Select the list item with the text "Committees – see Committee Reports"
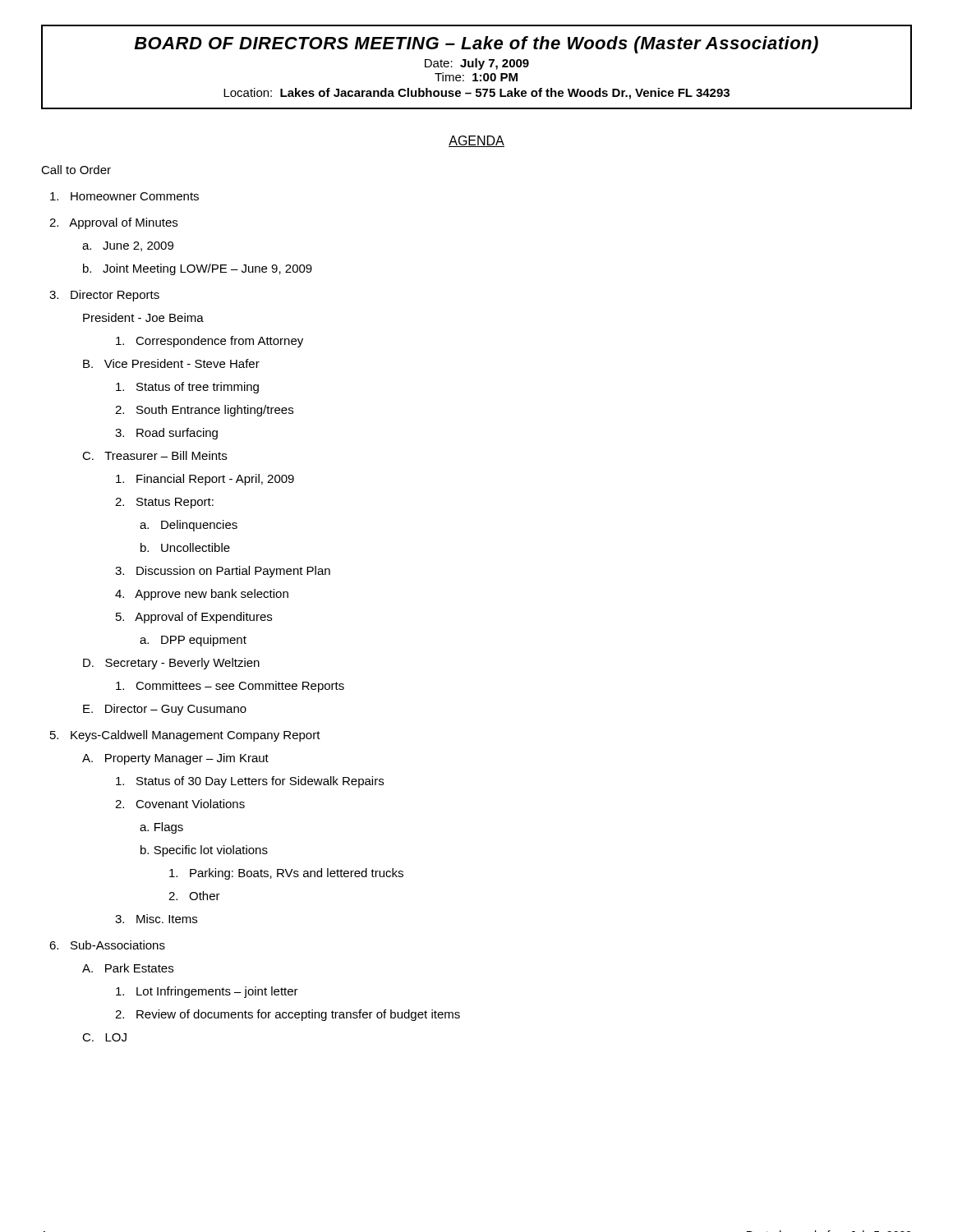953x1232 pixels. [x=230, y=685]
